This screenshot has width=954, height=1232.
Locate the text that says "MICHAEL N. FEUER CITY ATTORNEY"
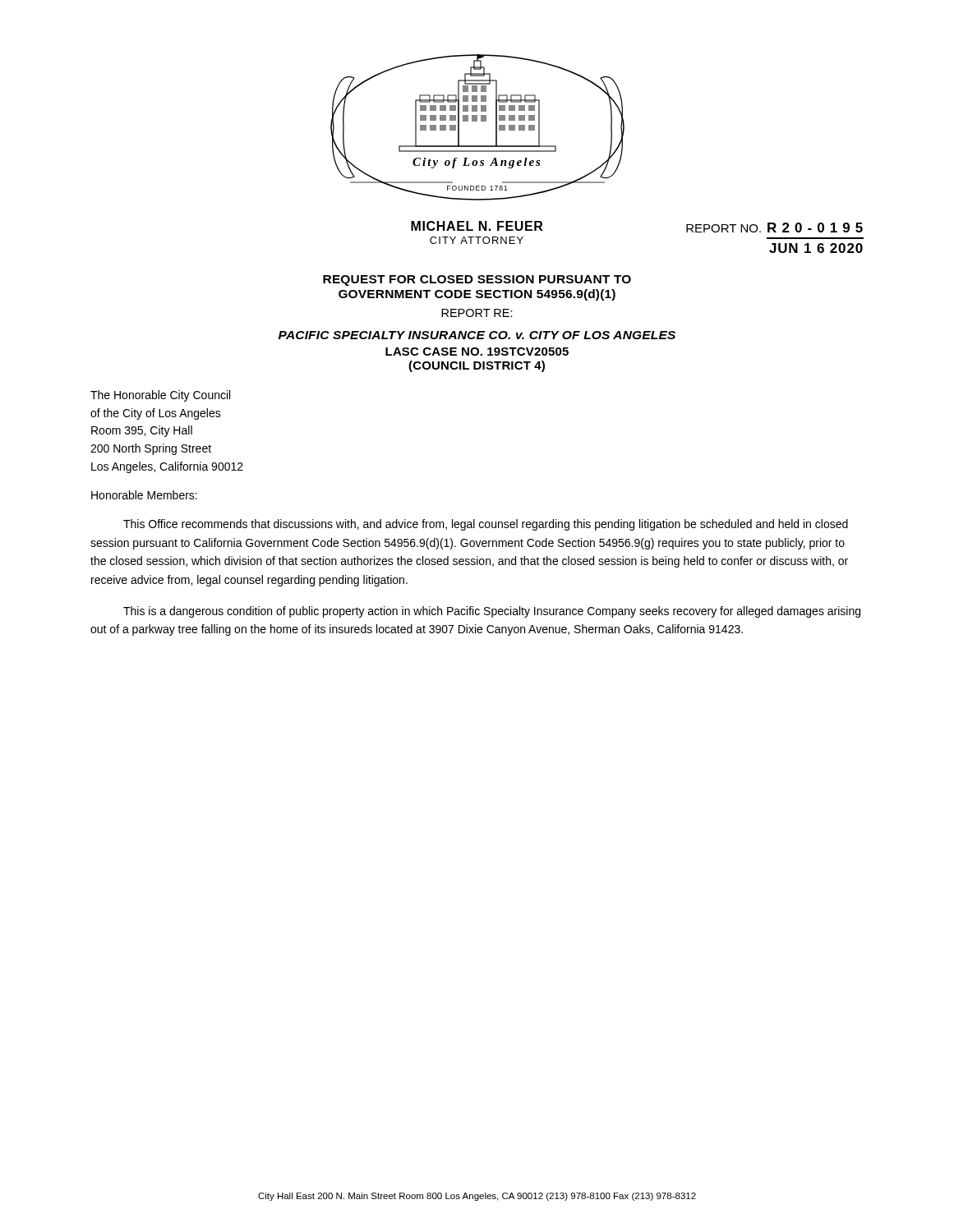click(477, 233)
